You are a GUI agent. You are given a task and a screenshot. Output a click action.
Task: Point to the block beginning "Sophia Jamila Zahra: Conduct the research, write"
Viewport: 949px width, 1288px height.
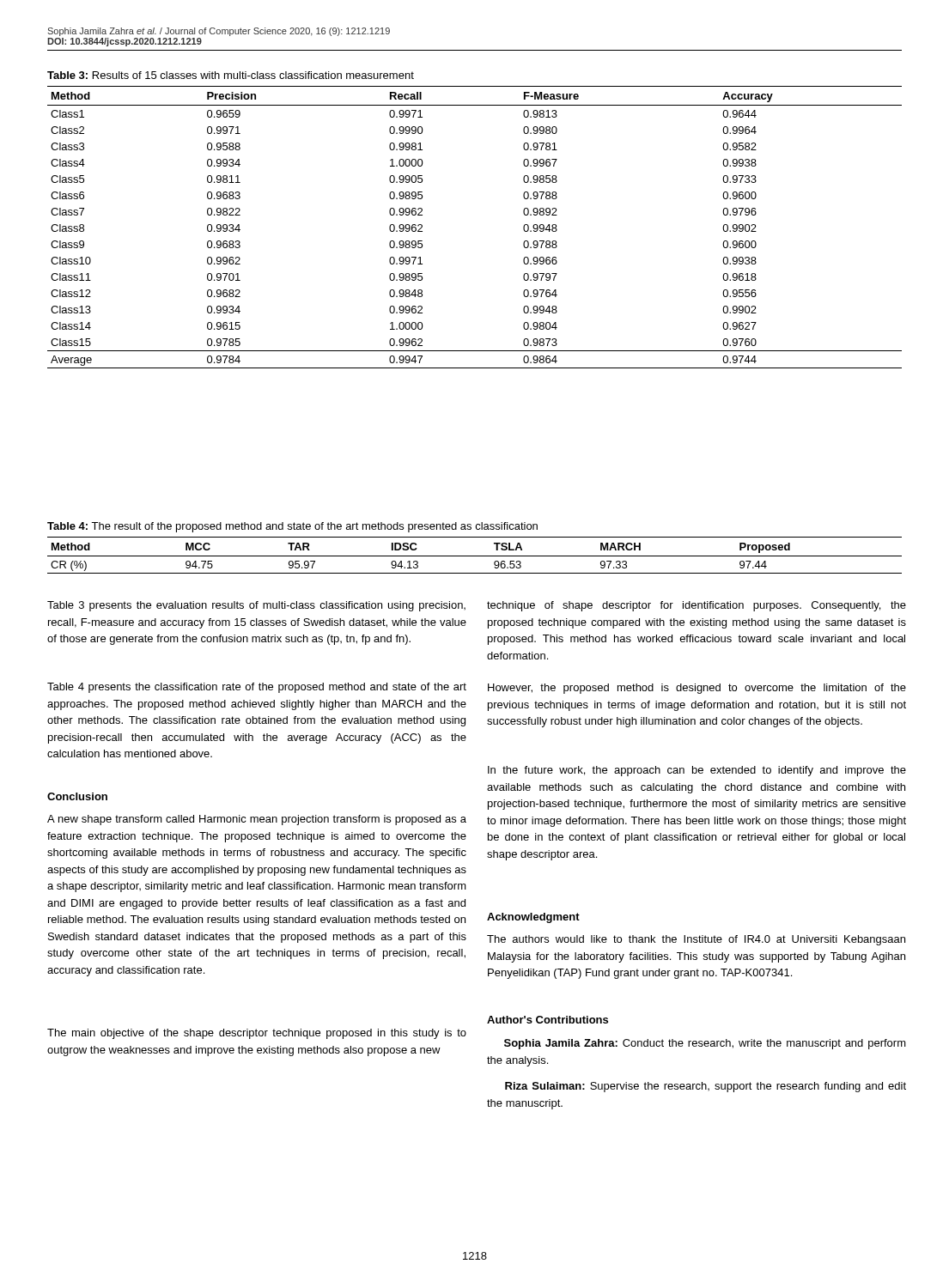pos(697,1051)
